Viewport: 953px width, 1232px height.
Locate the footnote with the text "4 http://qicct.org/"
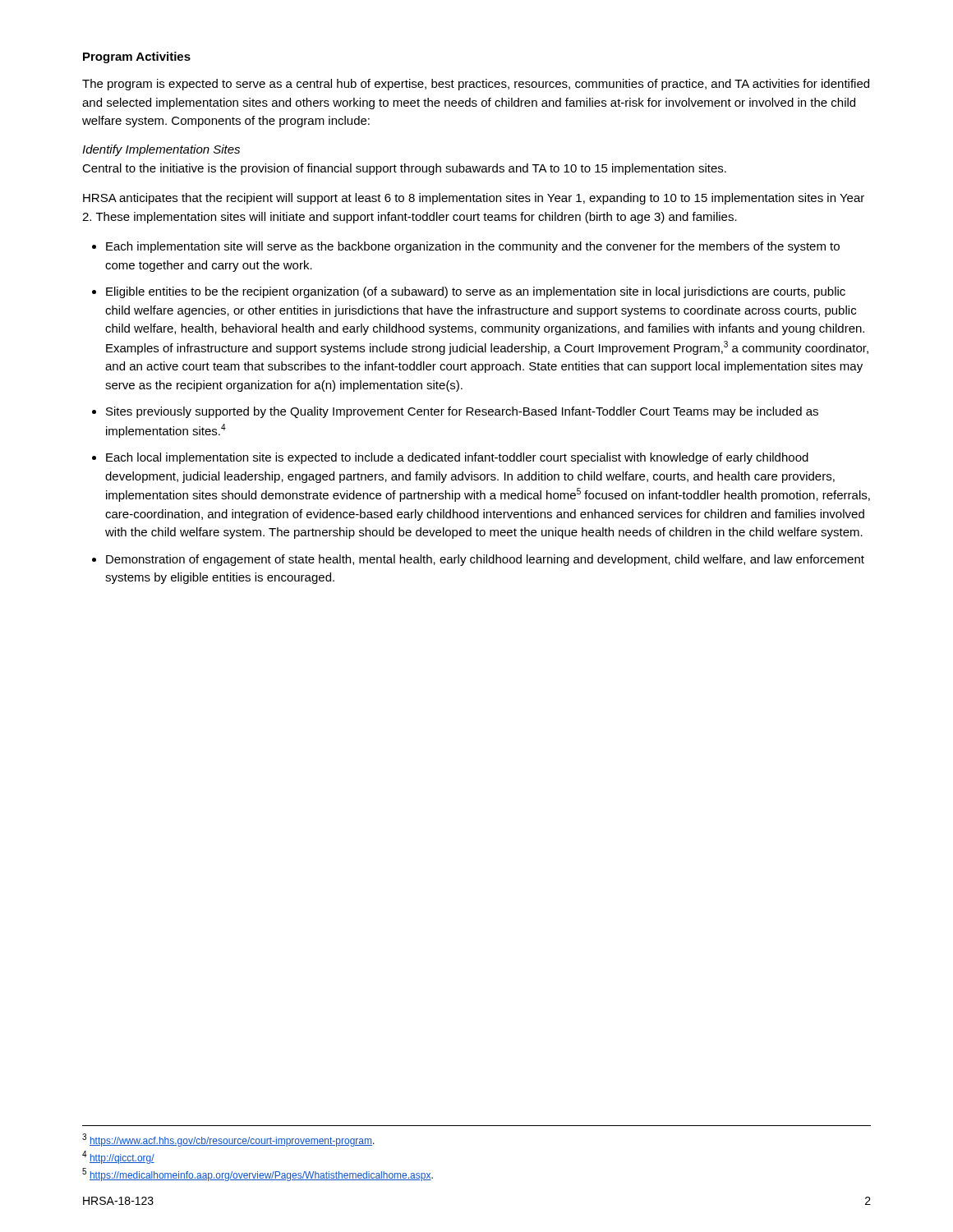(x=118, y=1157)
